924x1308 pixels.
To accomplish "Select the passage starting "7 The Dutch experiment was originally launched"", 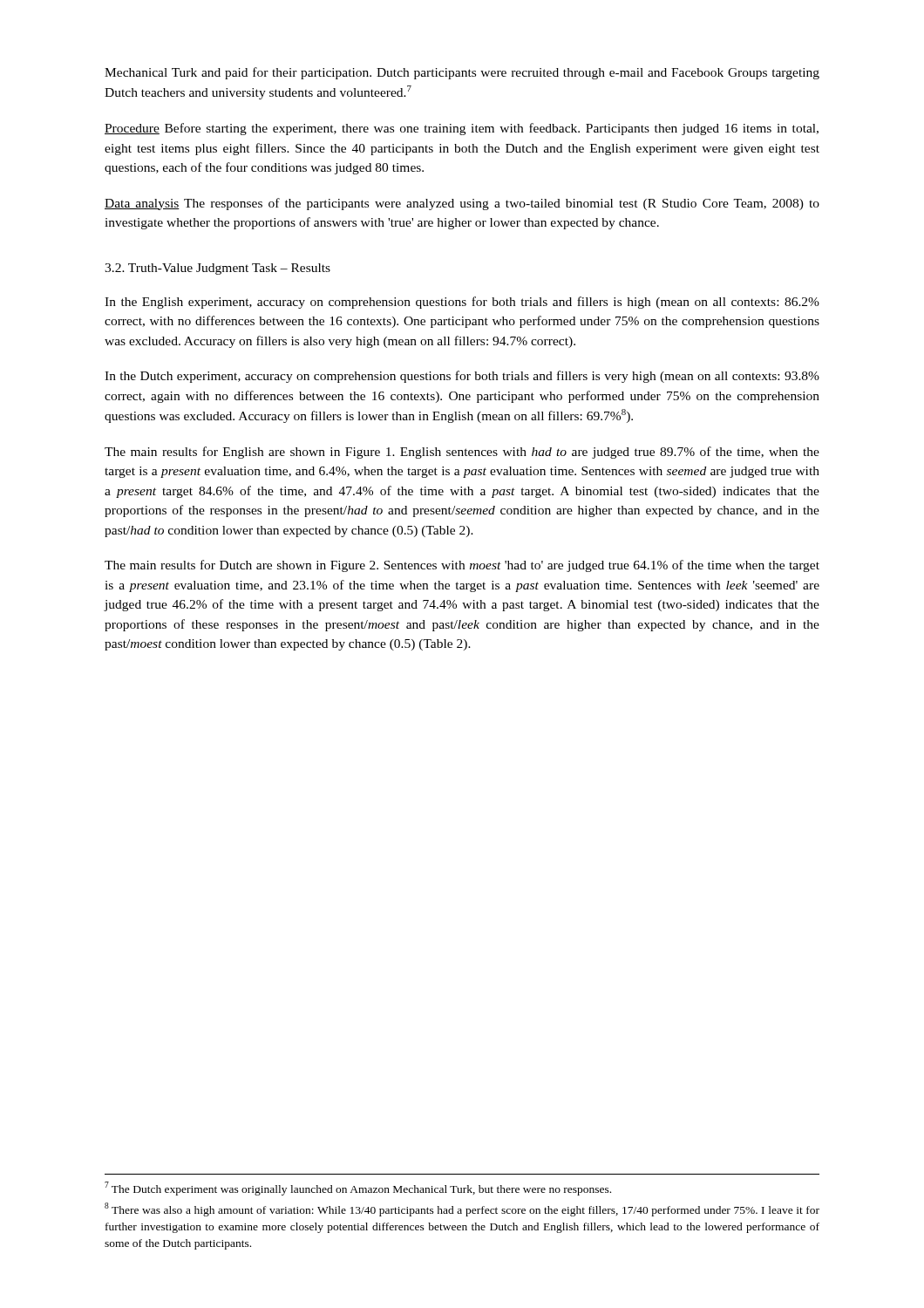I will point(358,1188).
